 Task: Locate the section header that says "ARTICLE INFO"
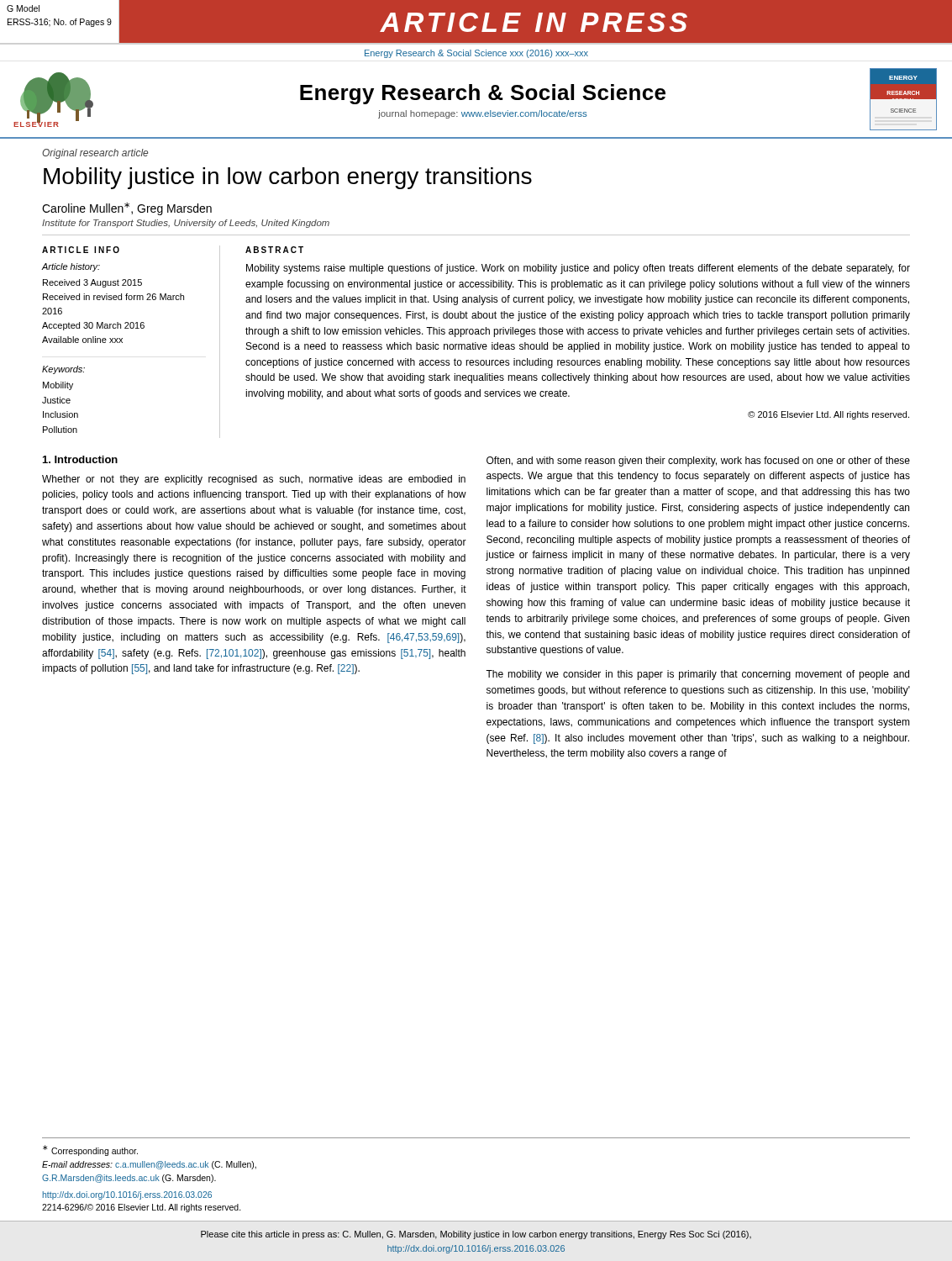tap(81, 250)
